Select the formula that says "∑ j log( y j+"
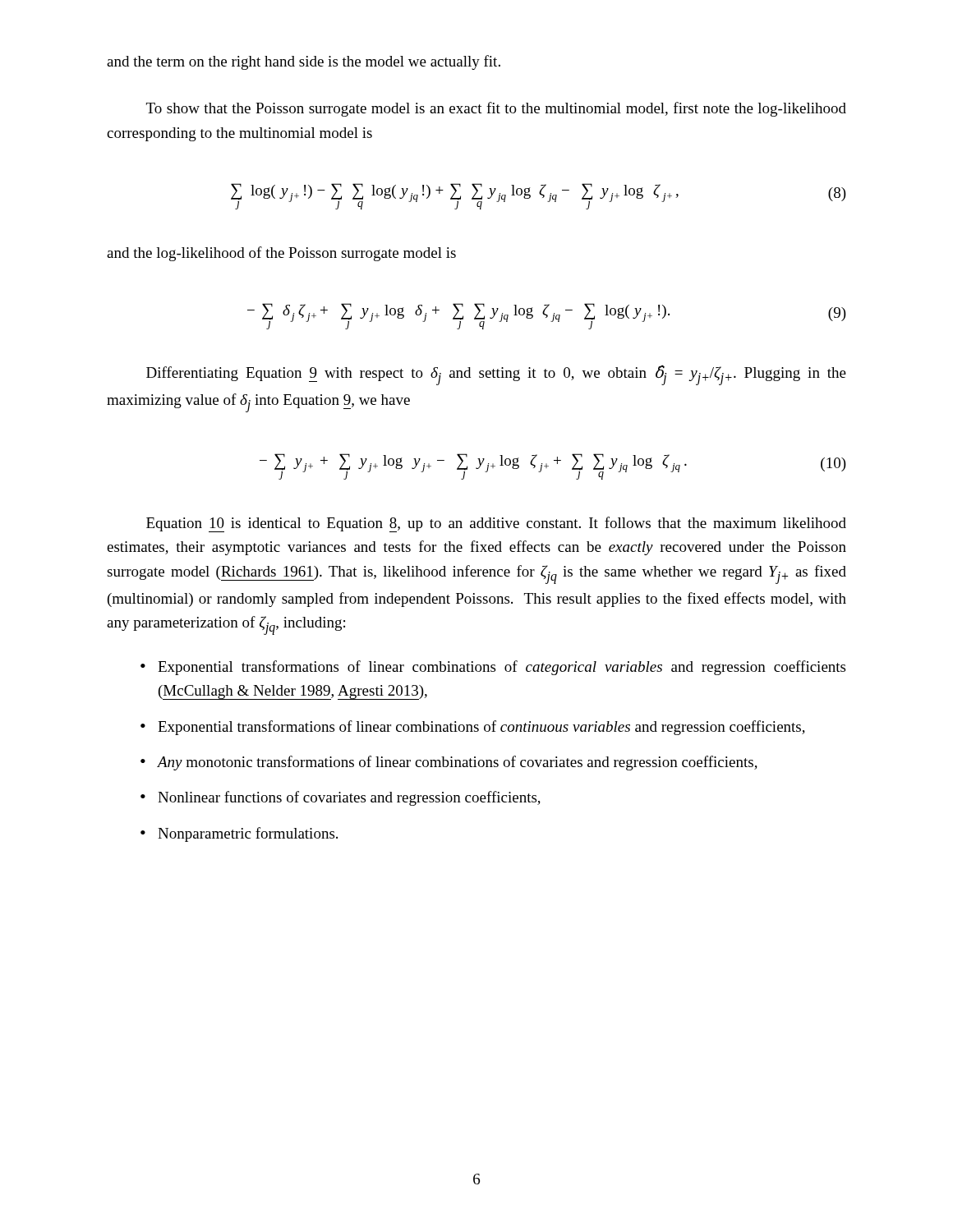The height and width of the screenshot is (1232, 953). (476, 193)
